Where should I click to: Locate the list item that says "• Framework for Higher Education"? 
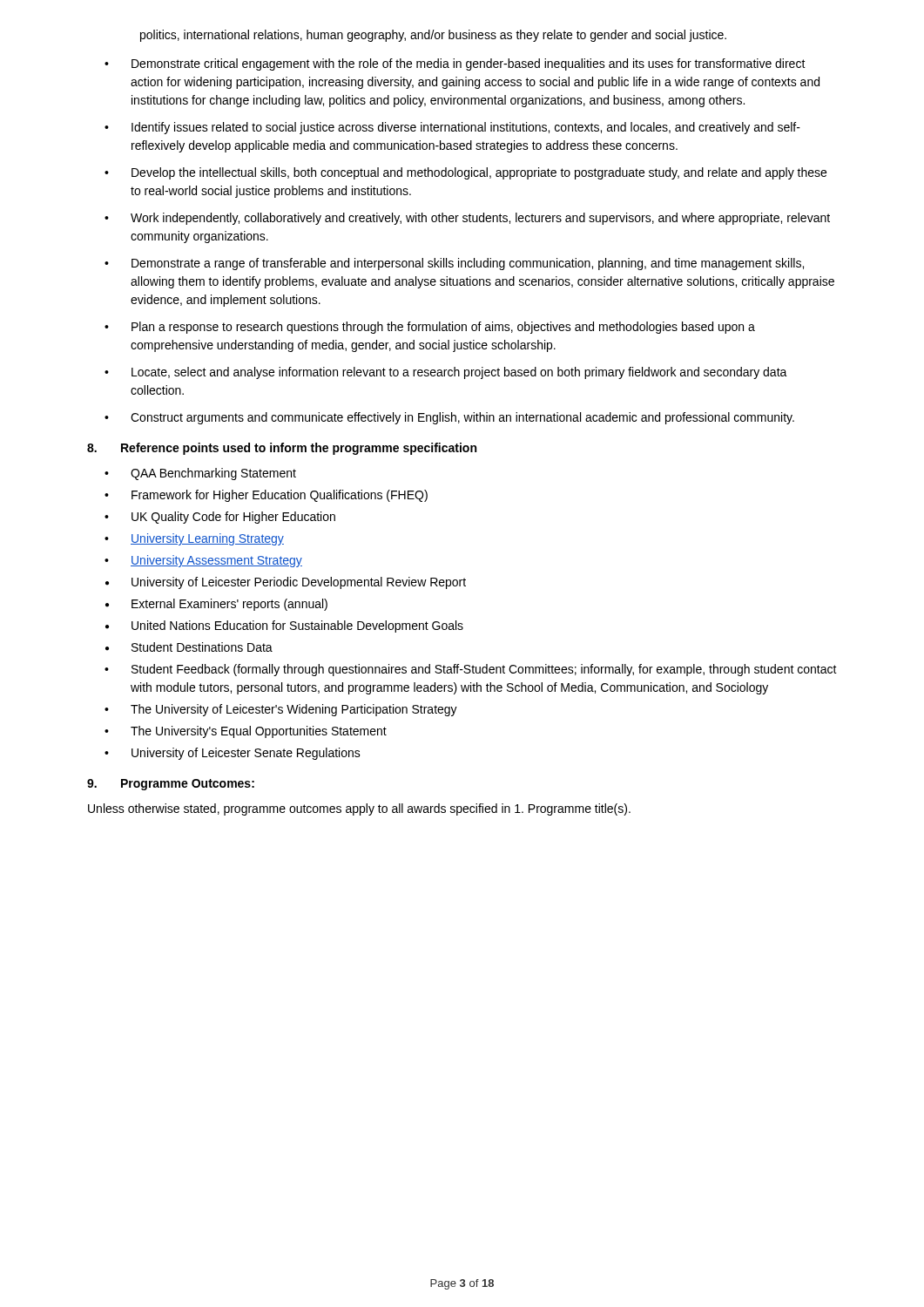[258, 495]
